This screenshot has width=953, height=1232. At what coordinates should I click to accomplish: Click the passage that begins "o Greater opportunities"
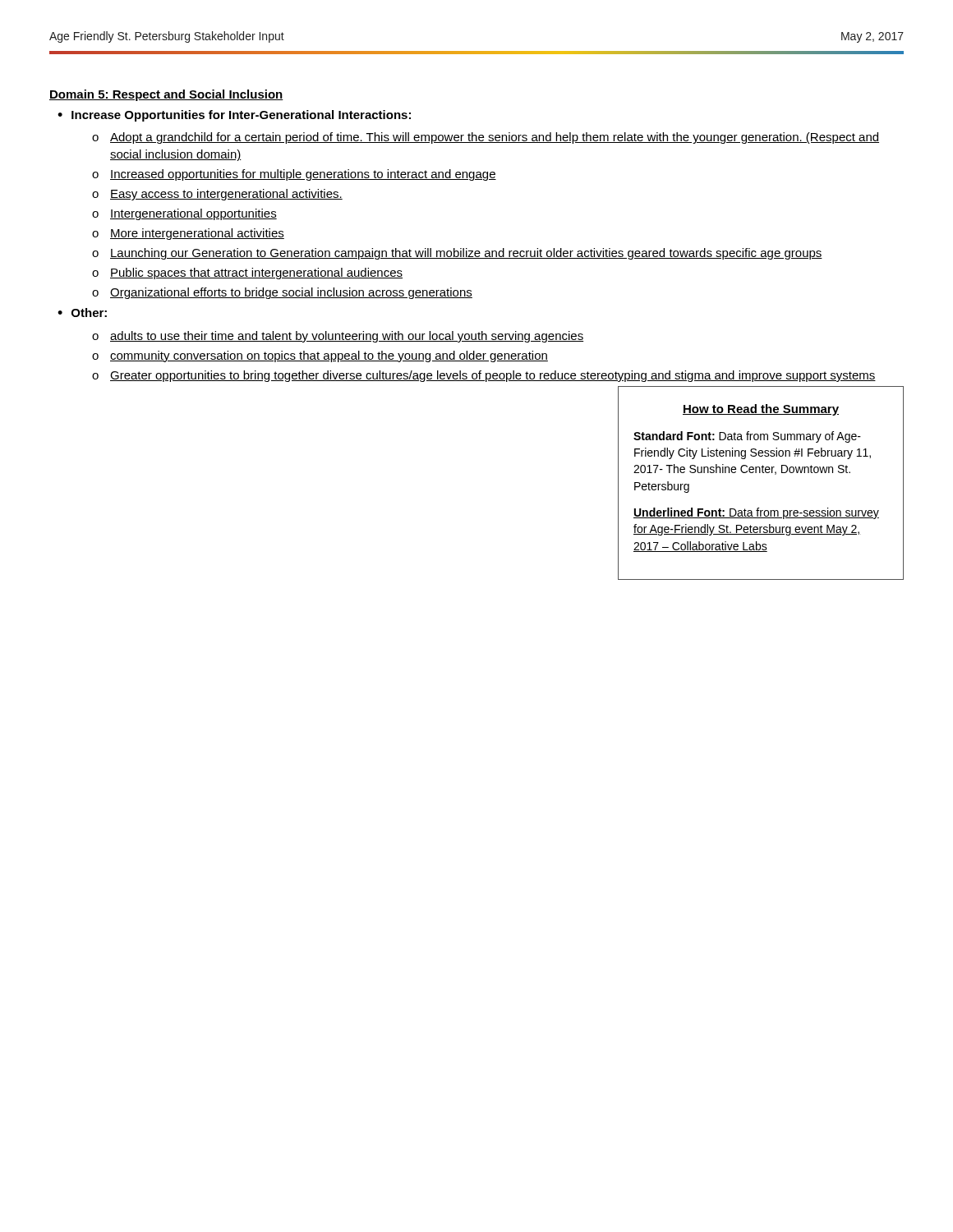click(484, 375)
